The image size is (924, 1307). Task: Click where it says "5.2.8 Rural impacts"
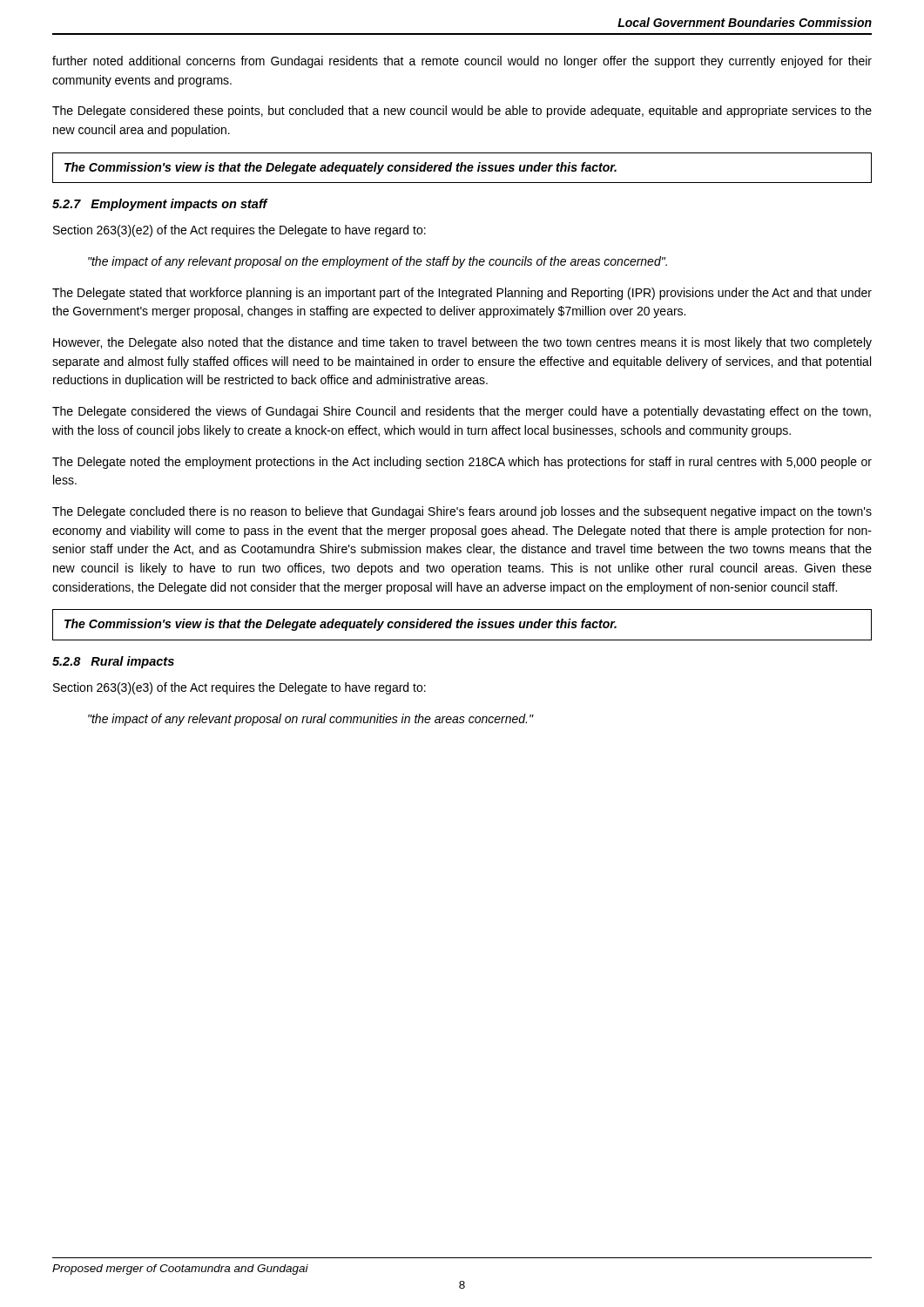113,661
